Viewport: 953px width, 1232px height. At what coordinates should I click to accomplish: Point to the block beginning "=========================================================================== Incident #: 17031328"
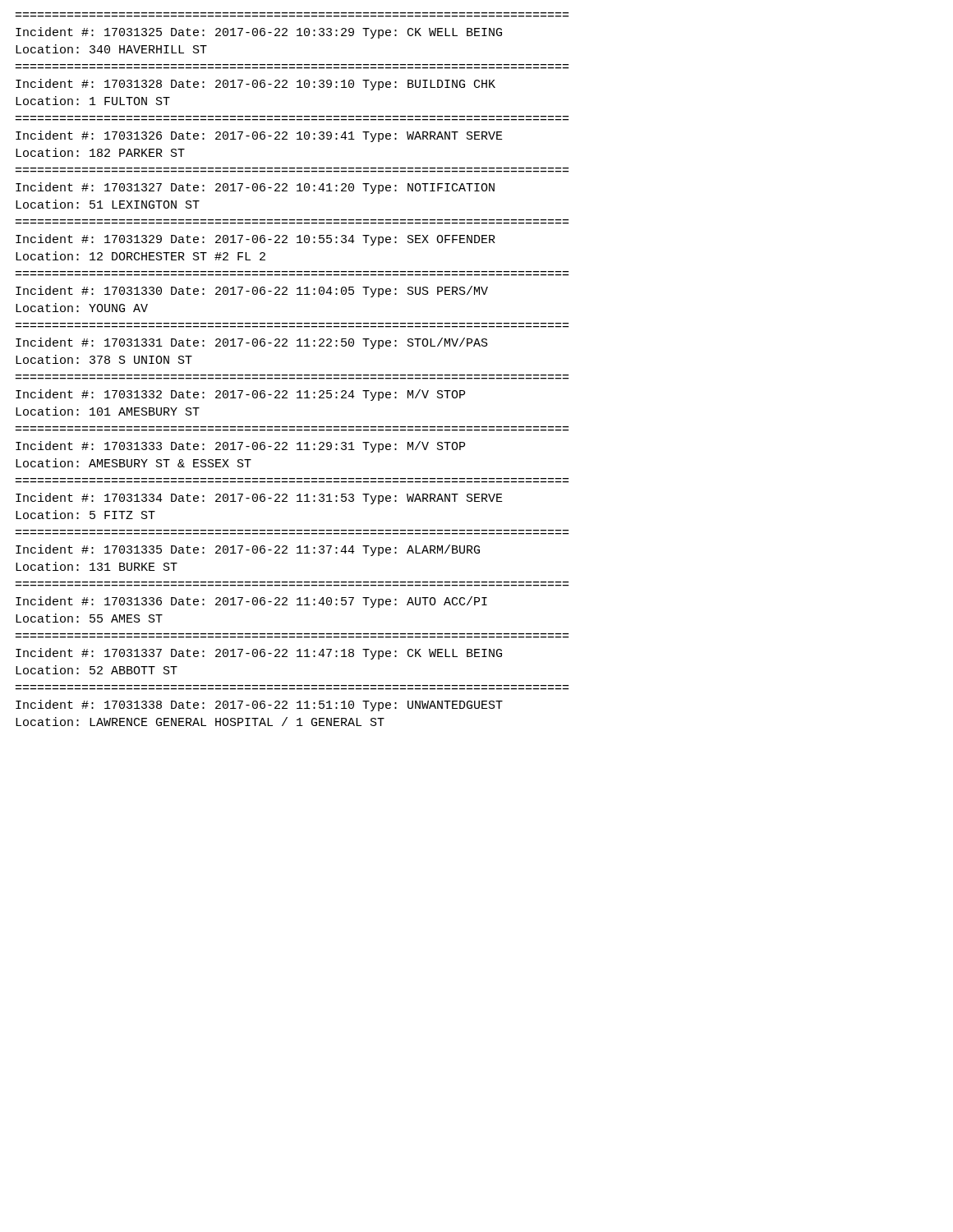pyautogui.click(x=476, y=86)
